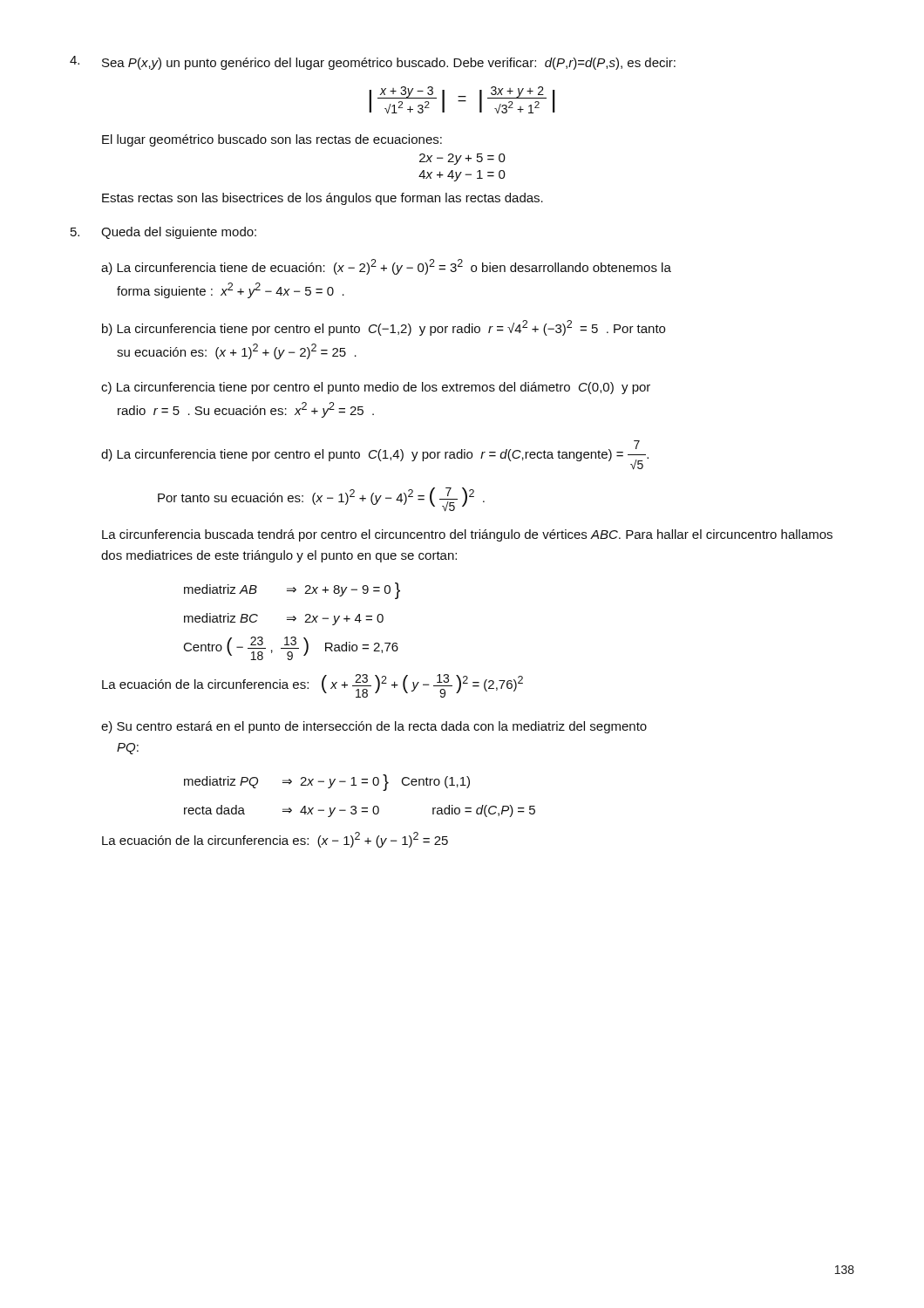The width and height of the screenshot is (924, 1308).
Task: Where is the passage that starts "e) Su centro estará"?
Action: point(478,737)
